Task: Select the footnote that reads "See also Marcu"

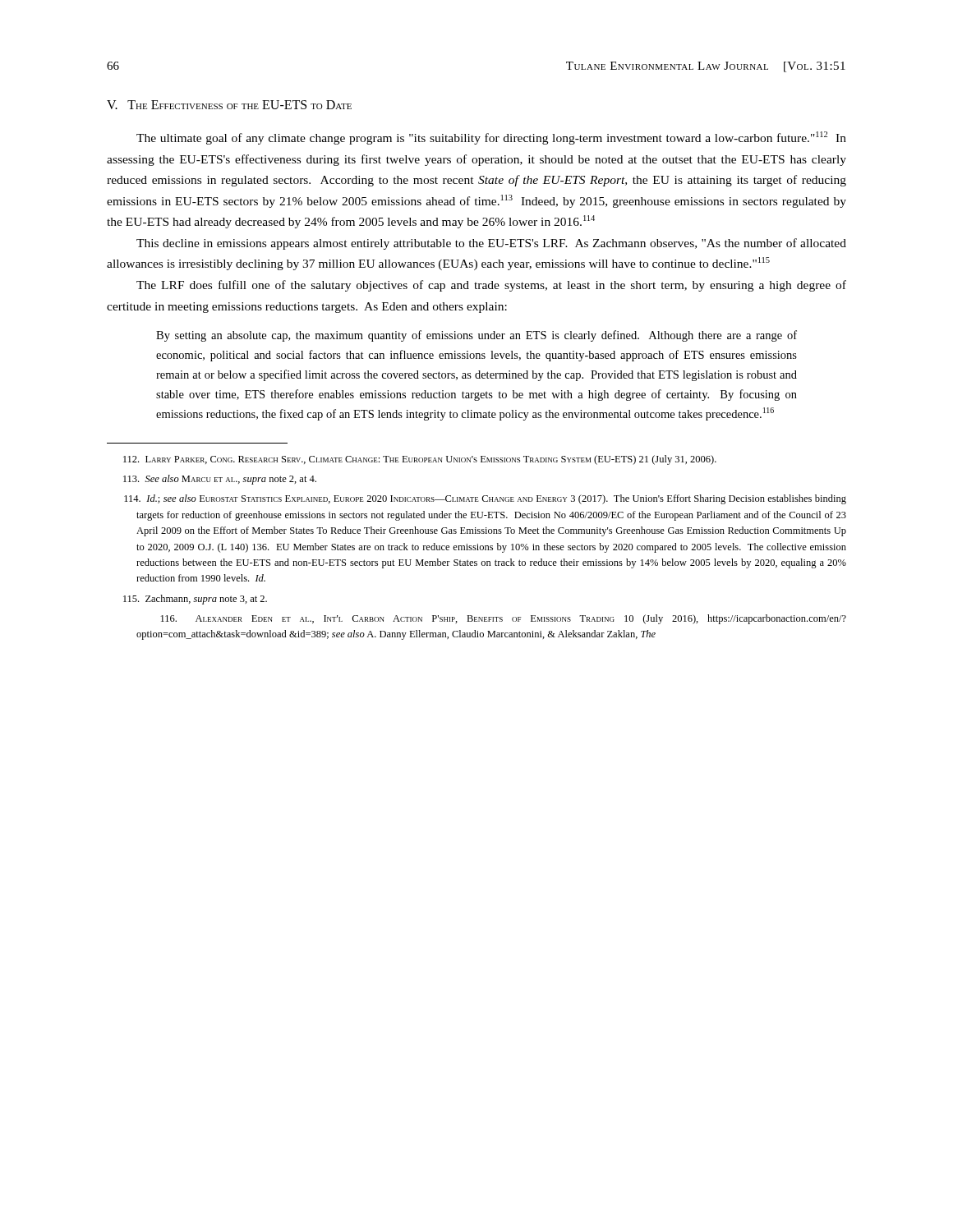Action: click(x=212, y=479)
